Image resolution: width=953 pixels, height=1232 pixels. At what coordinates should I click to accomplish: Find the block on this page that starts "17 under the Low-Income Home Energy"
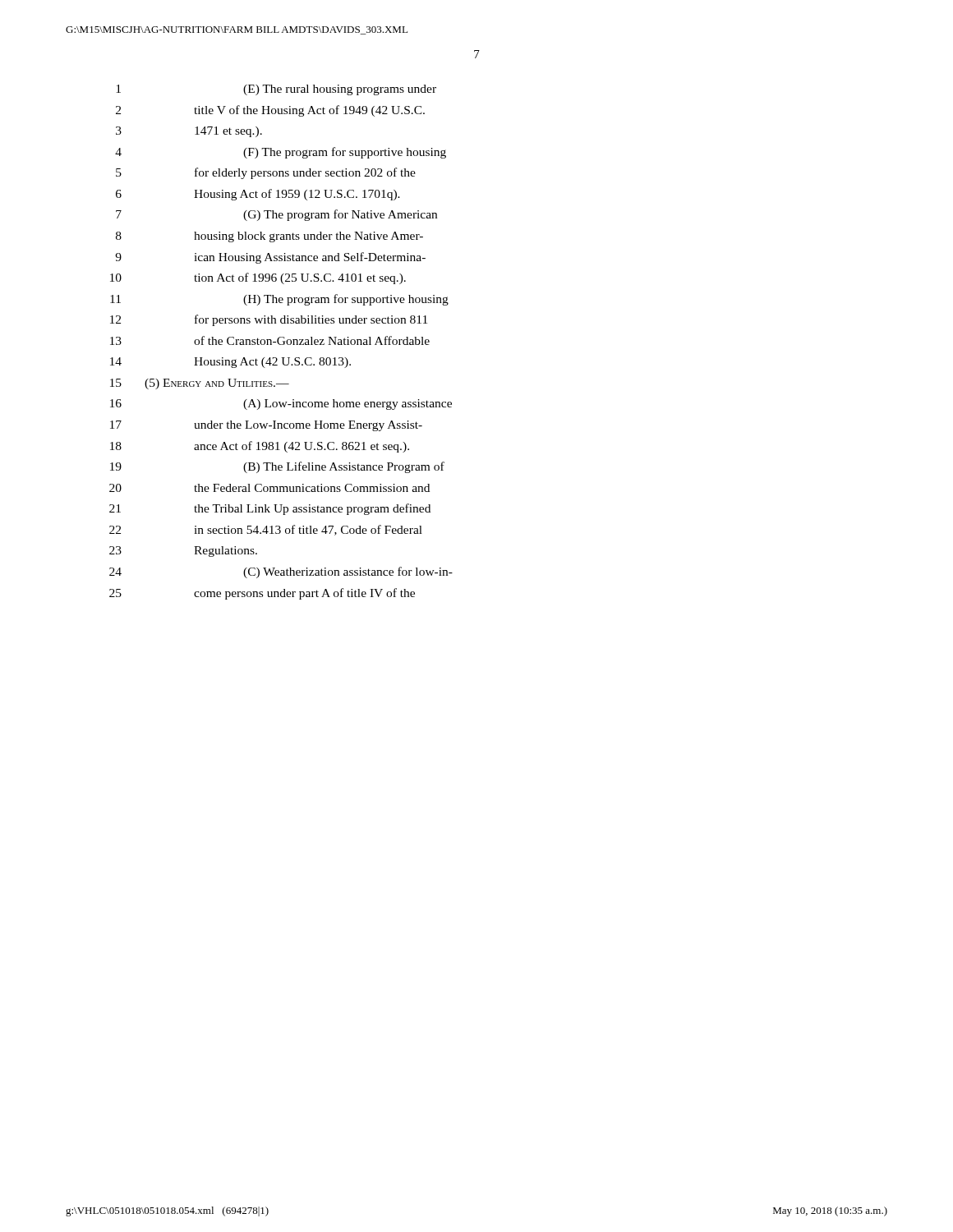coord(266,426)
